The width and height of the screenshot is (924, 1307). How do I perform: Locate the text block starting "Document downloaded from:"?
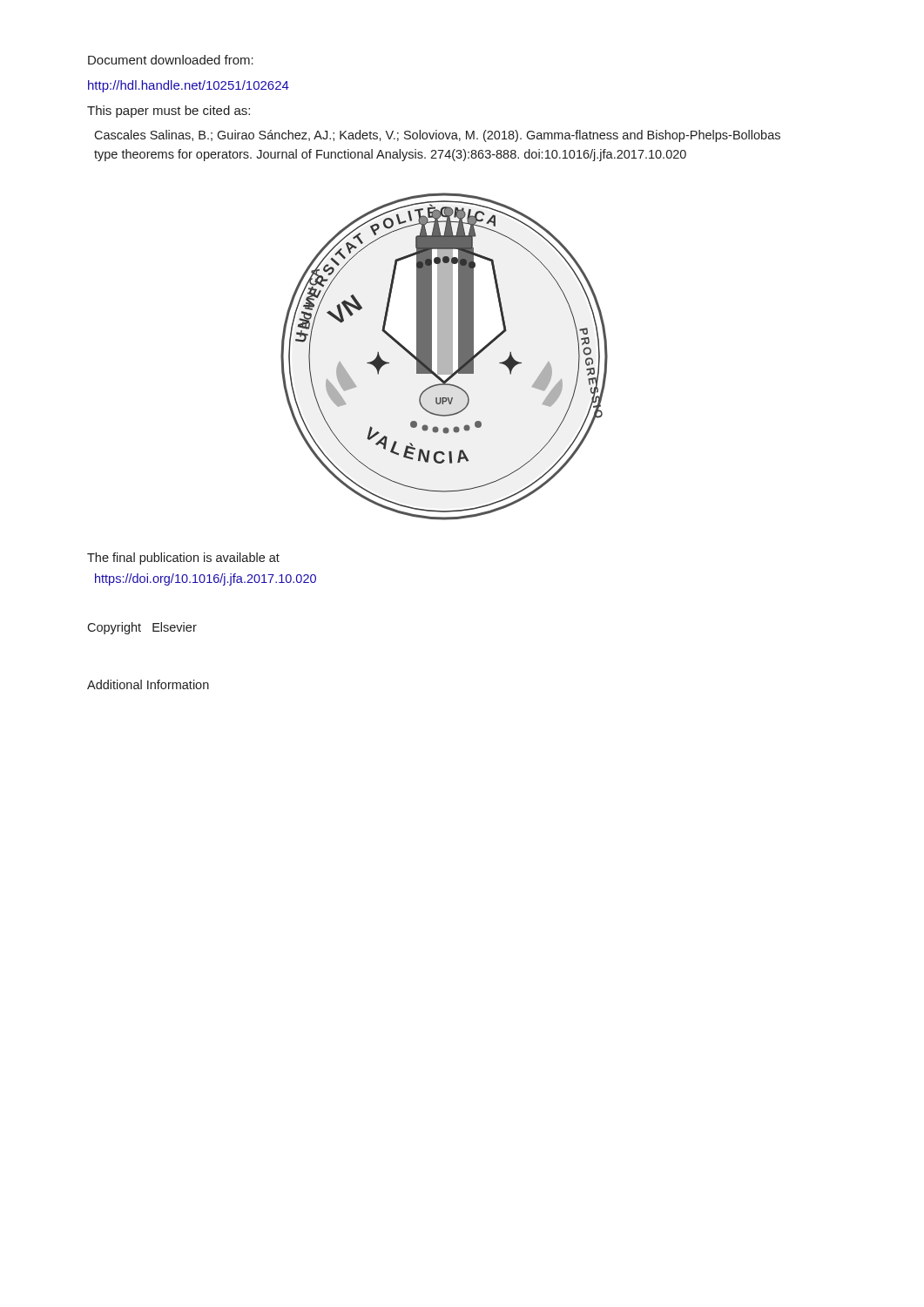(x=171, y=60)
